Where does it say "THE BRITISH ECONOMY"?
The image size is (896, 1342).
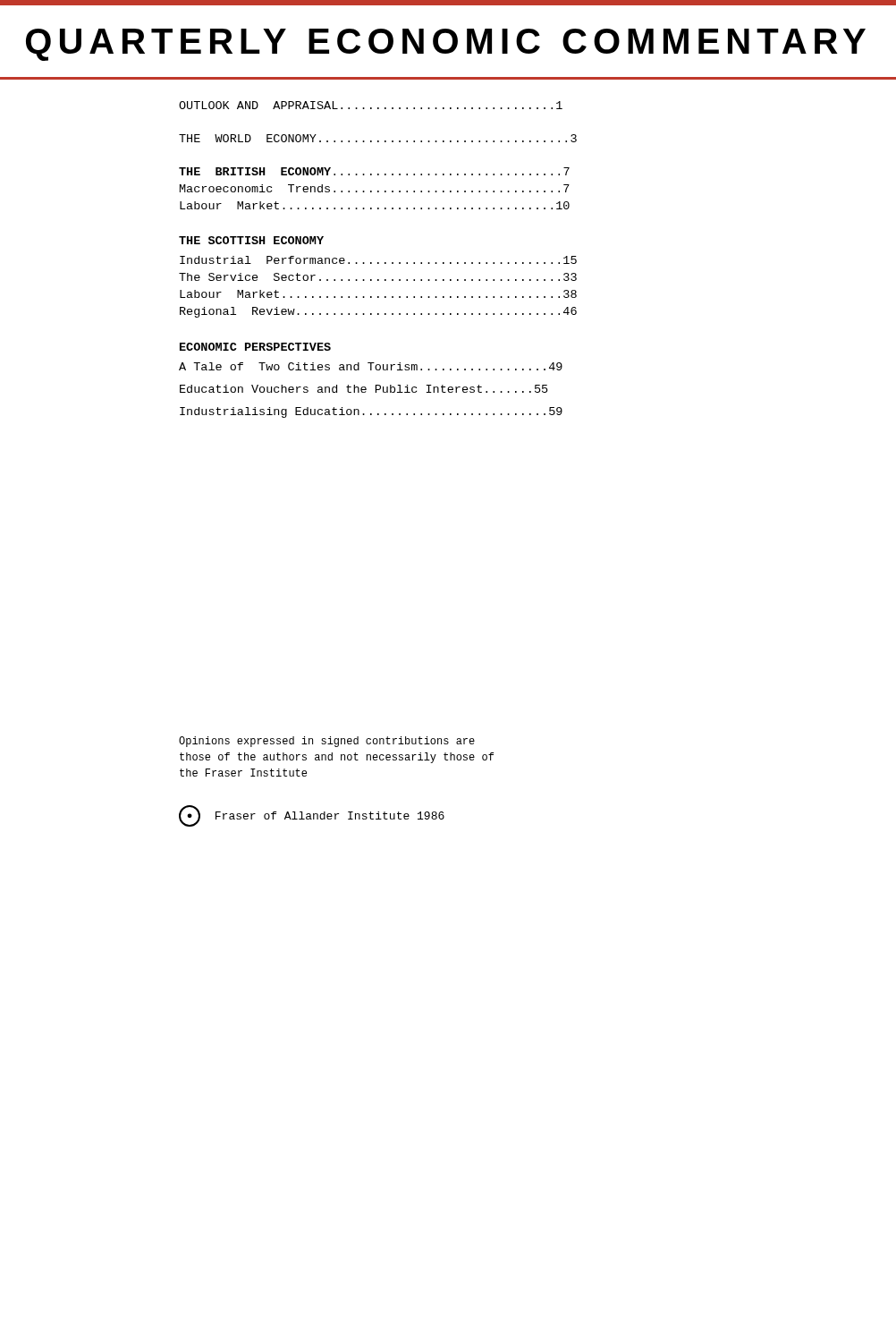(374, 172)
